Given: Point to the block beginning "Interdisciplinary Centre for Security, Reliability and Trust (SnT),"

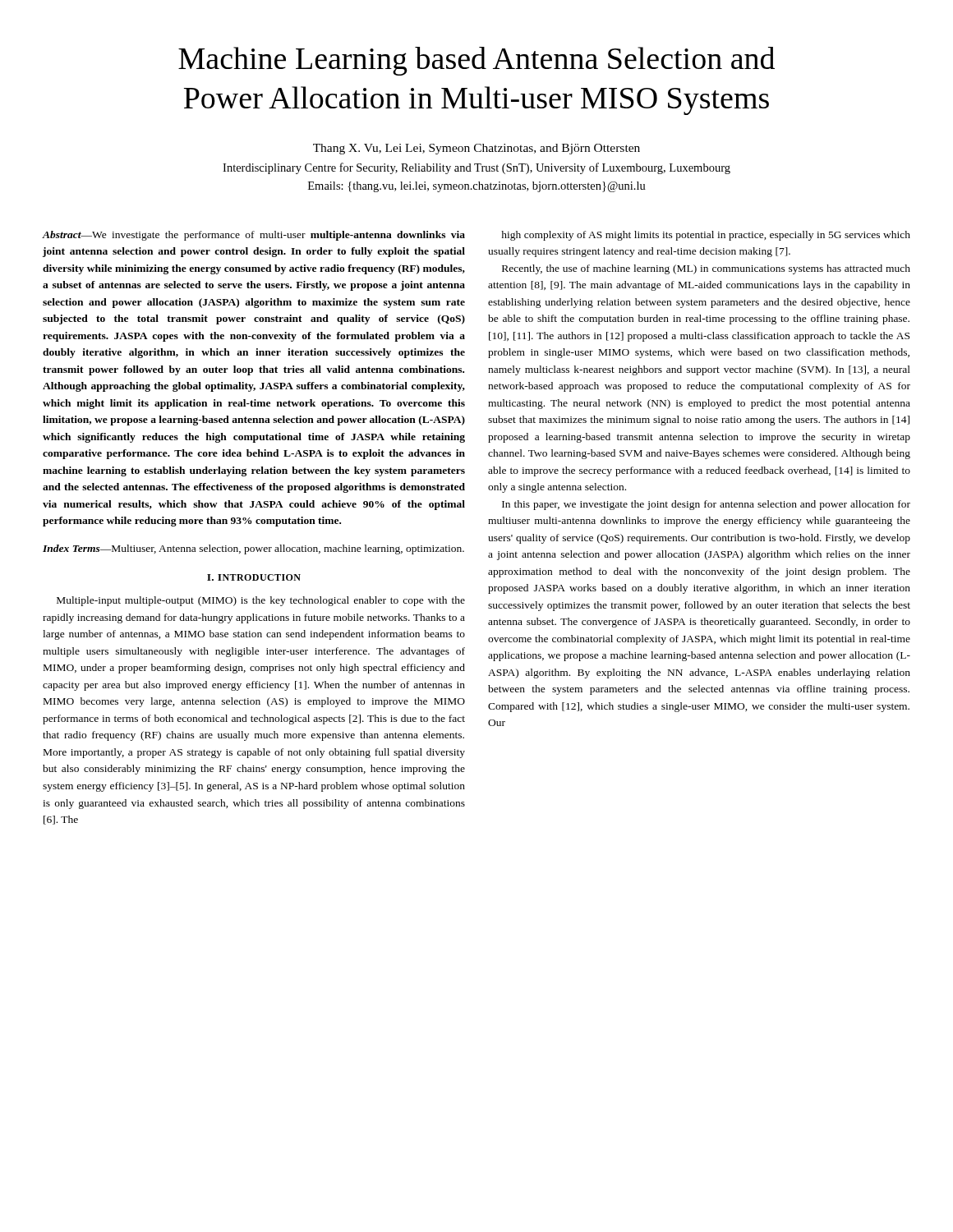Looking at the screenshot, I should click(476, 176).
